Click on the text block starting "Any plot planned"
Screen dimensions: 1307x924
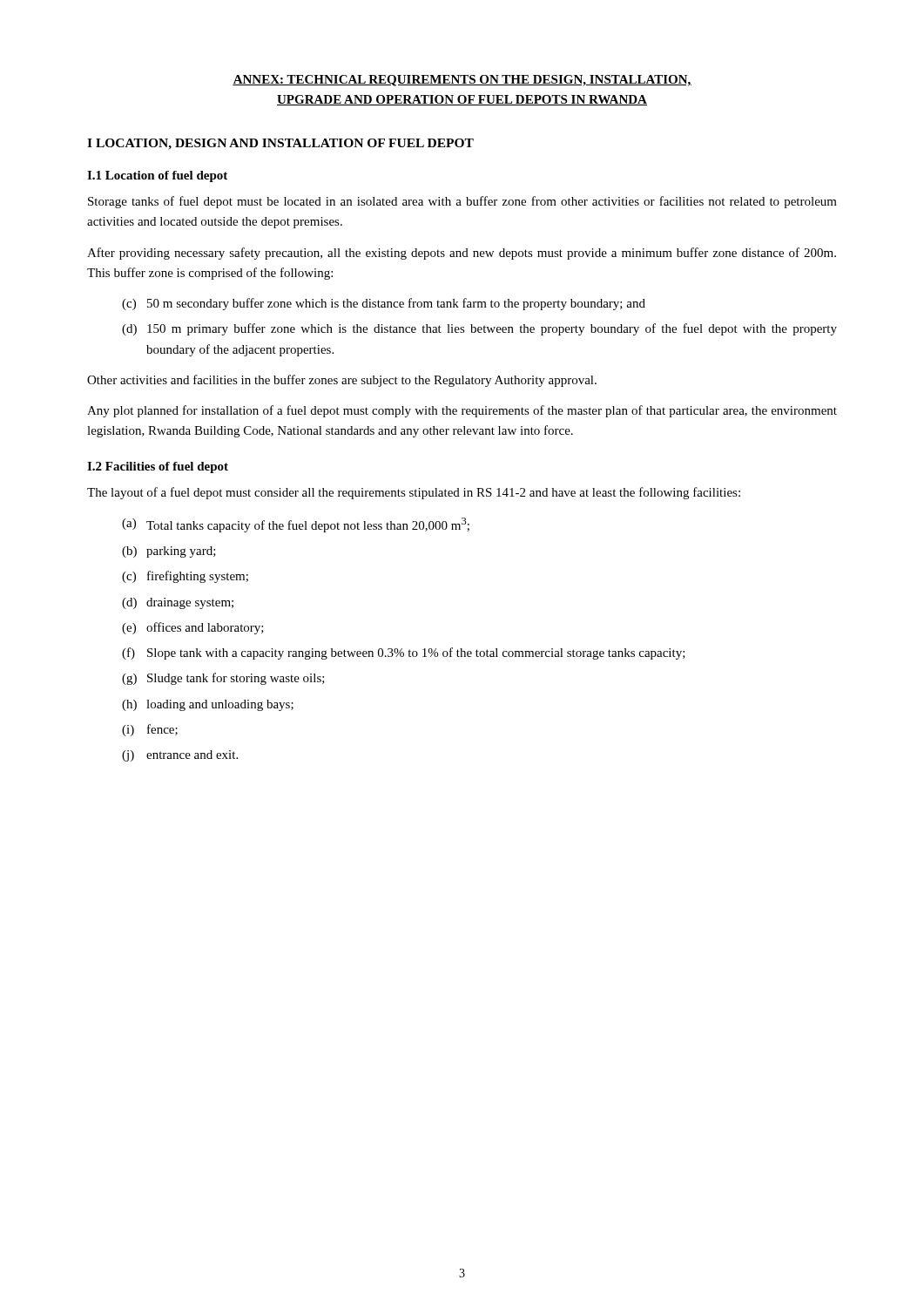click(x=462, y=421)
